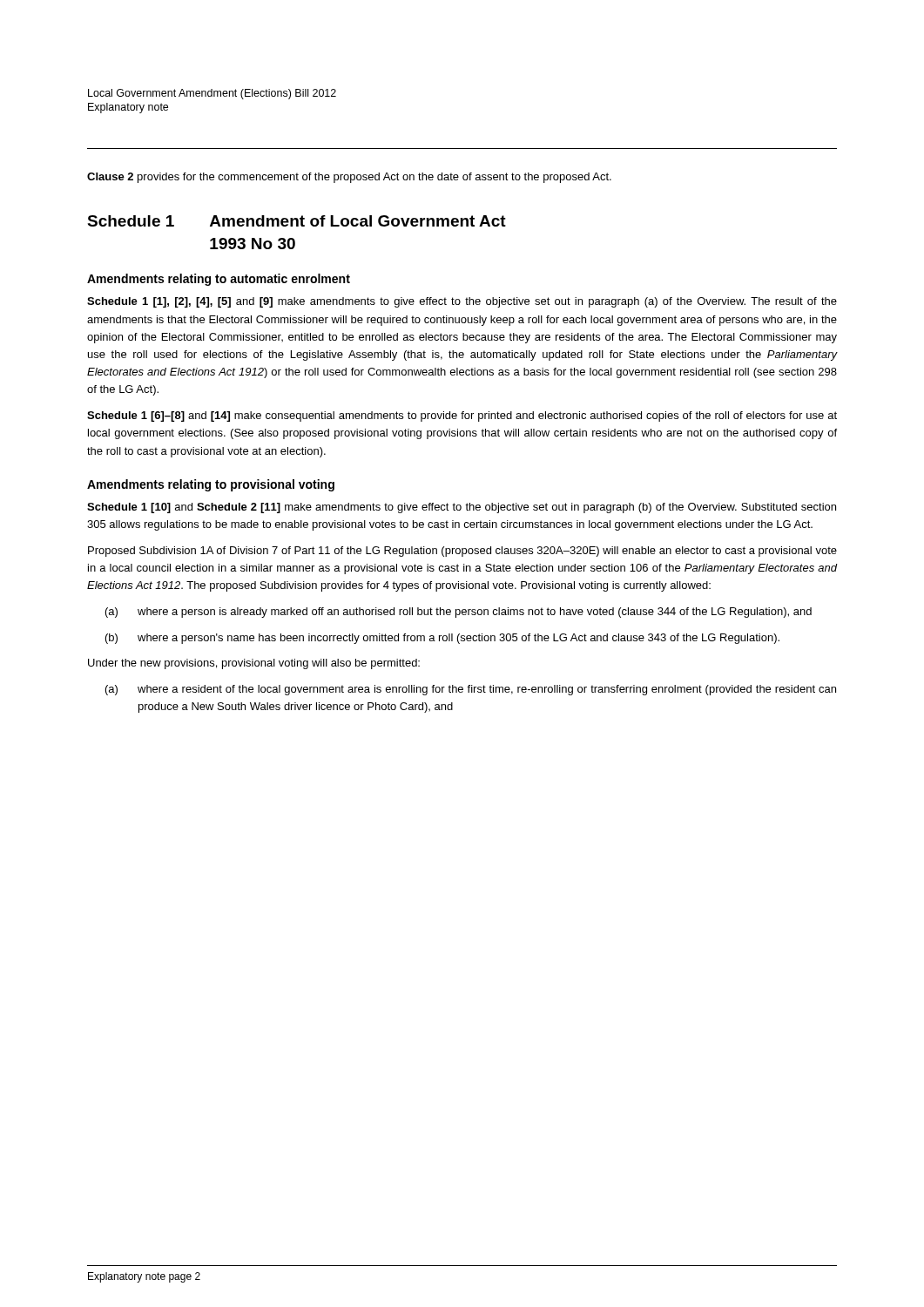Point to the block beginning "Proposed Subdivision 1A of"
Viewport: 924px width, 1307px height.
click(x=462, y=568)
